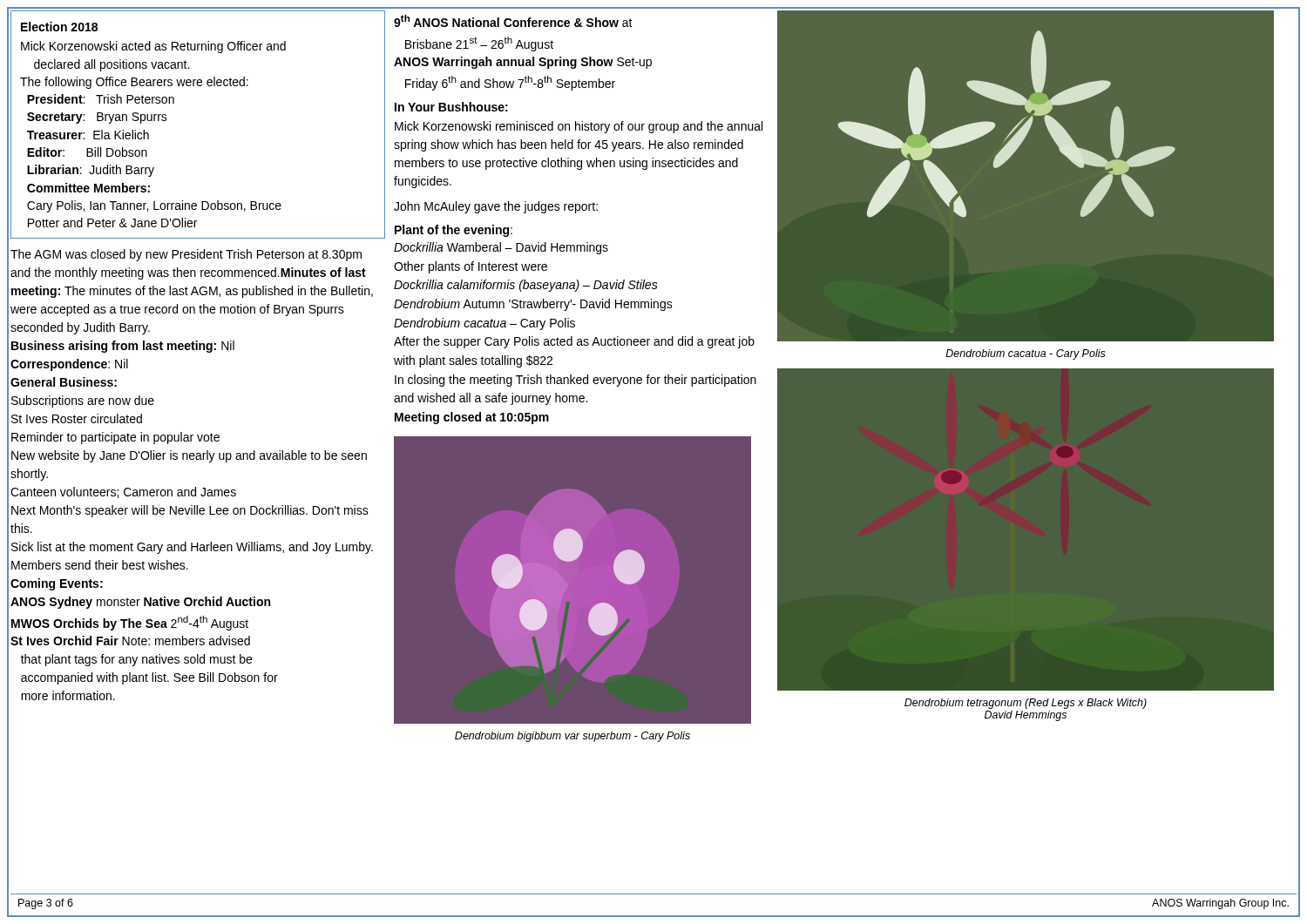Screen dimensions: 924x1307
Task: Select the section header containing "Plant of the evening:"
Action: (453, 230)
